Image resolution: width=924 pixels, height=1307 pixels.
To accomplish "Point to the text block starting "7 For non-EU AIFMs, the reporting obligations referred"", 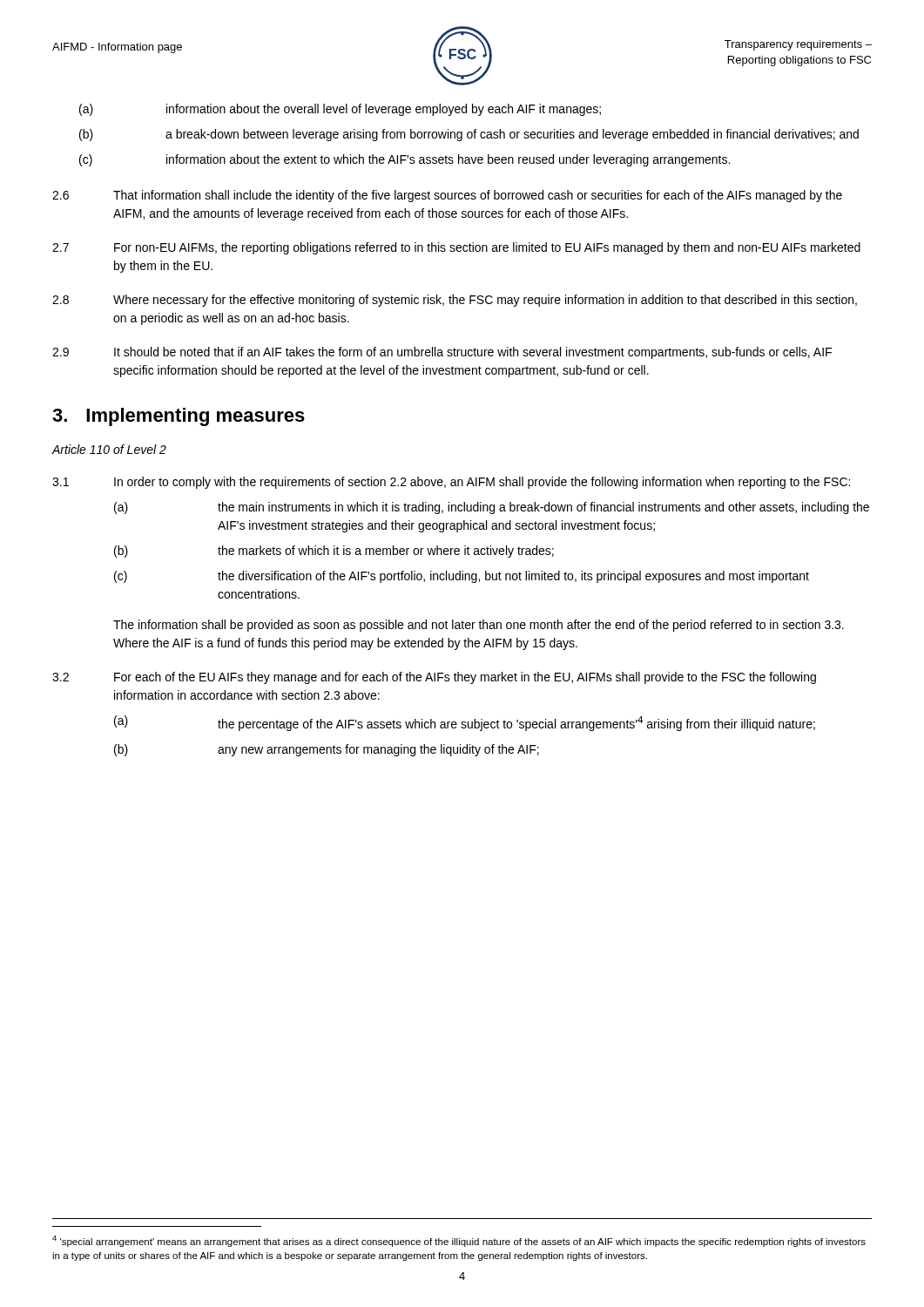I will tap(462, 257).
